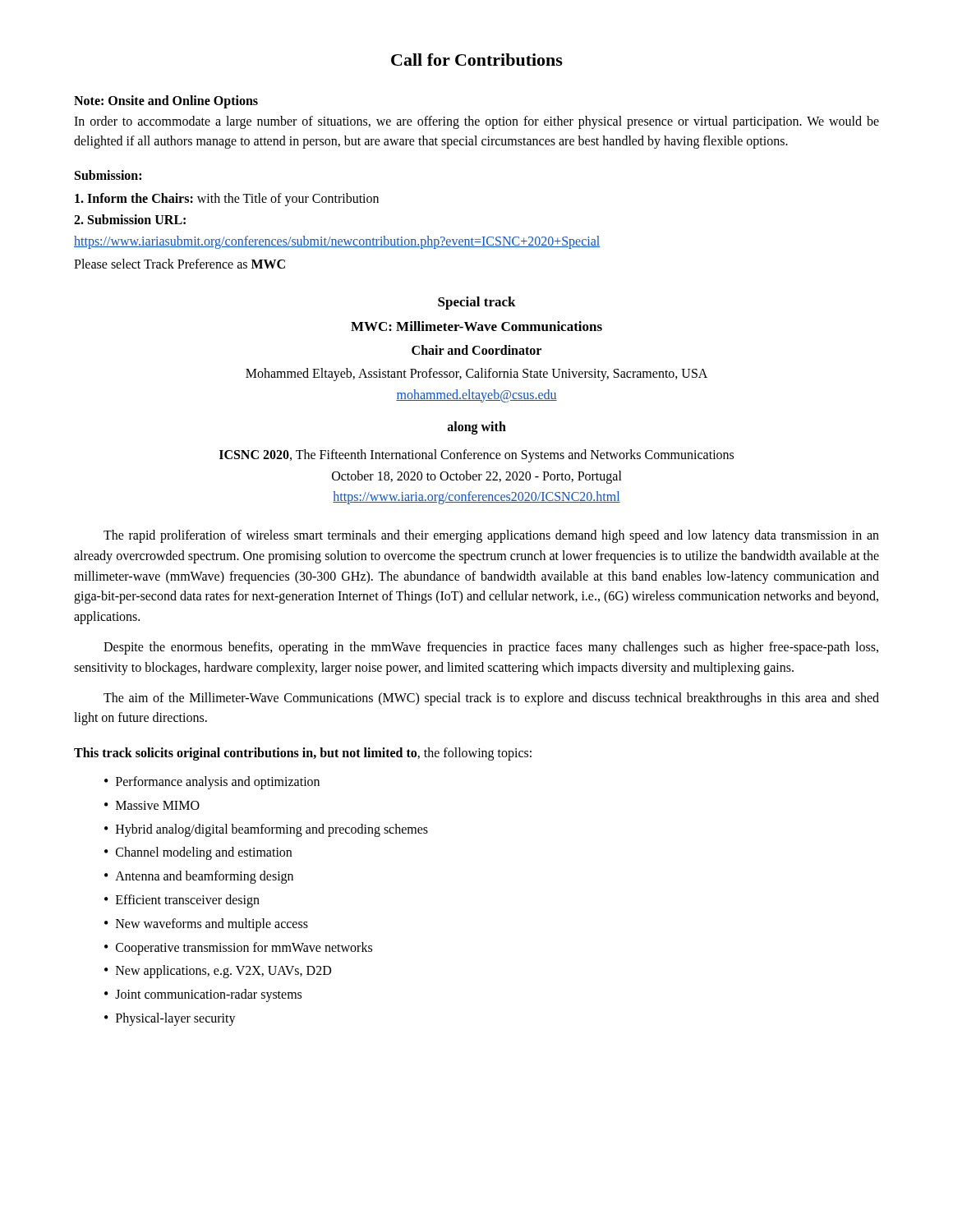Navigate to the passage starting "Chair and Coordinator"
953x1232 pixels.
(x=476, y=350)
